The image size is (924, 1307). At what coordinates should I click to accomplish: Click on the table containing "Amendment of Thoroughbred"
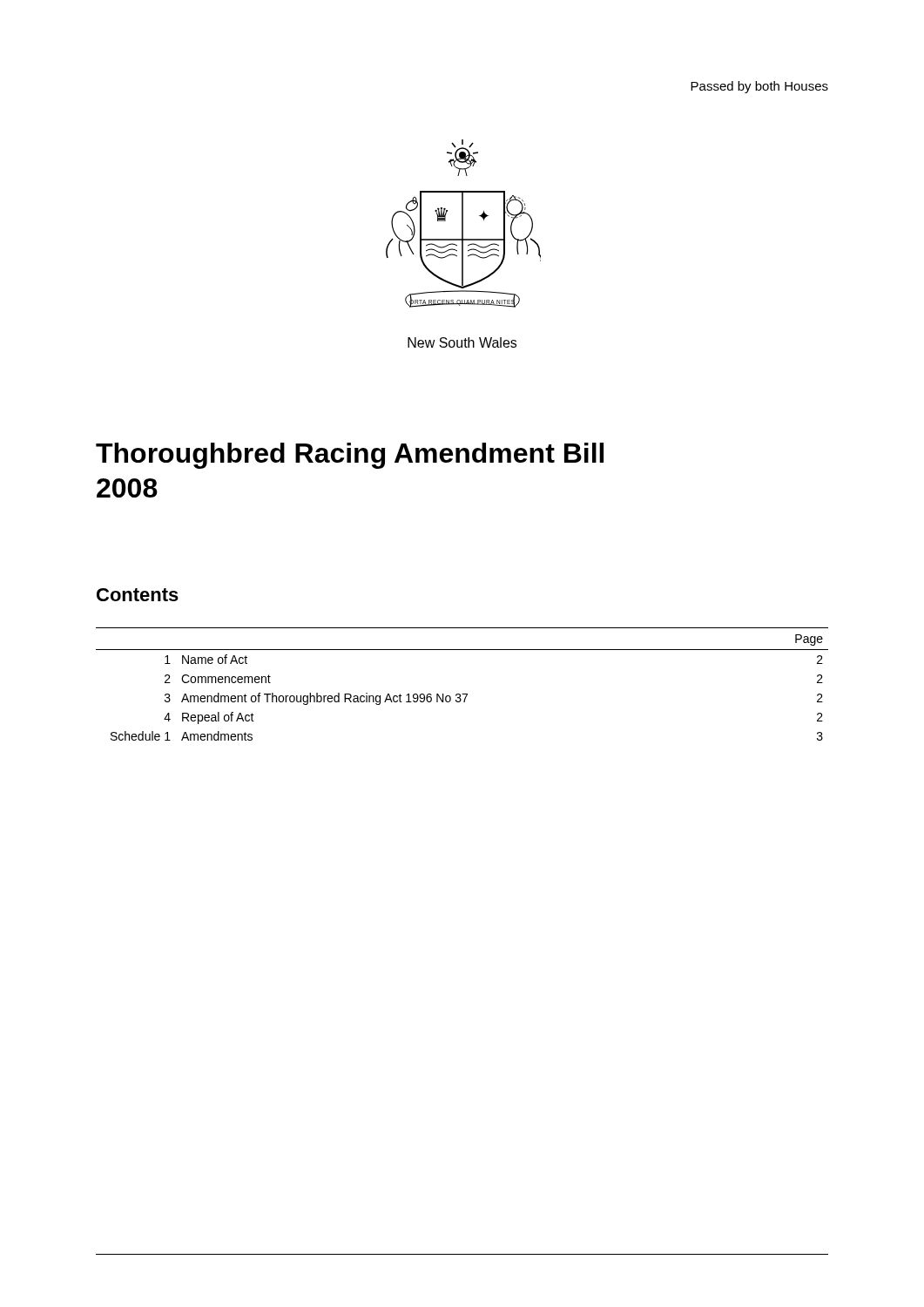pyautogui.click(x=462, y=687)
